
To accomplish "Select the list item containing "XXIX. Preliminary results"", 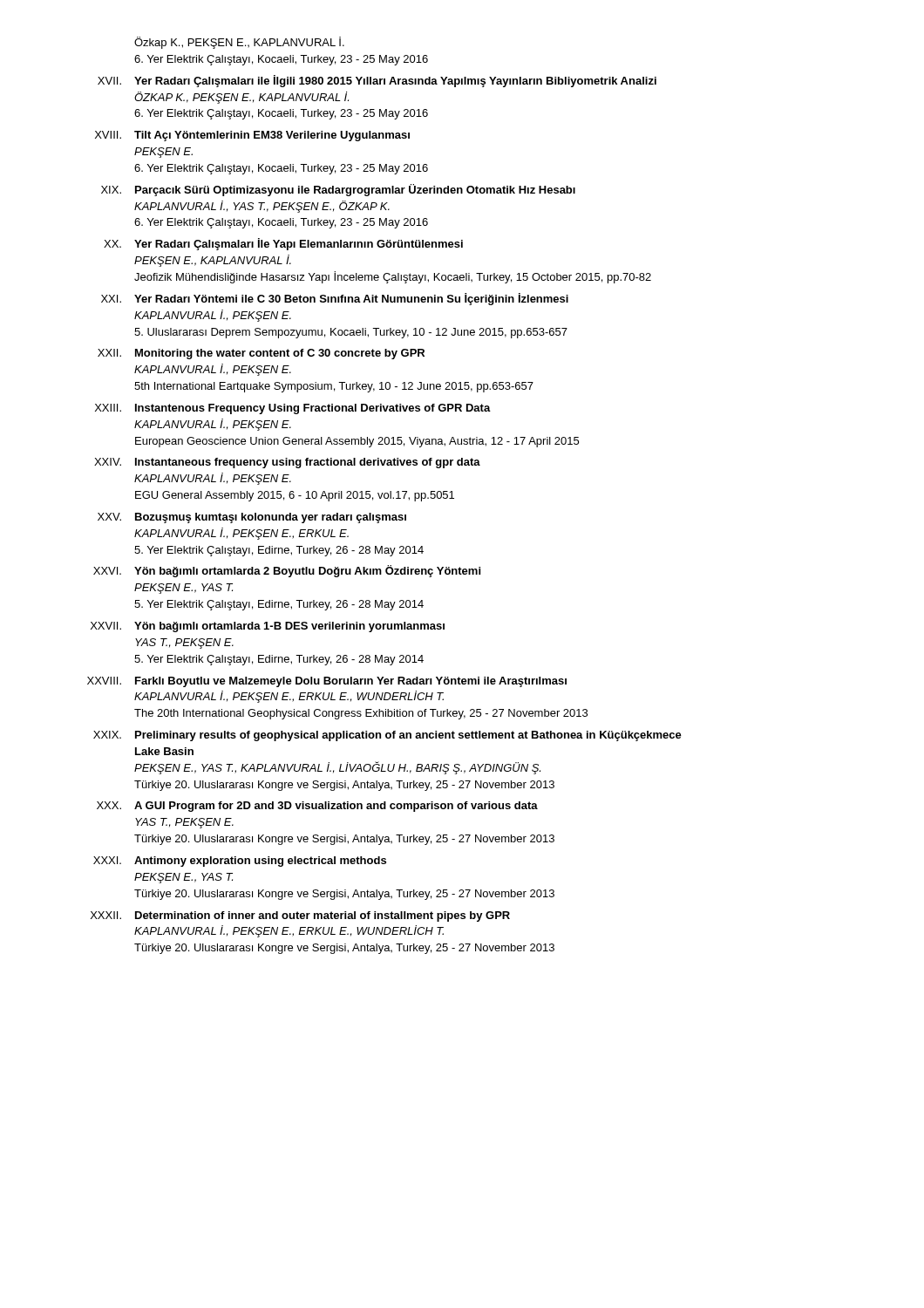I will tap(462, 760).
